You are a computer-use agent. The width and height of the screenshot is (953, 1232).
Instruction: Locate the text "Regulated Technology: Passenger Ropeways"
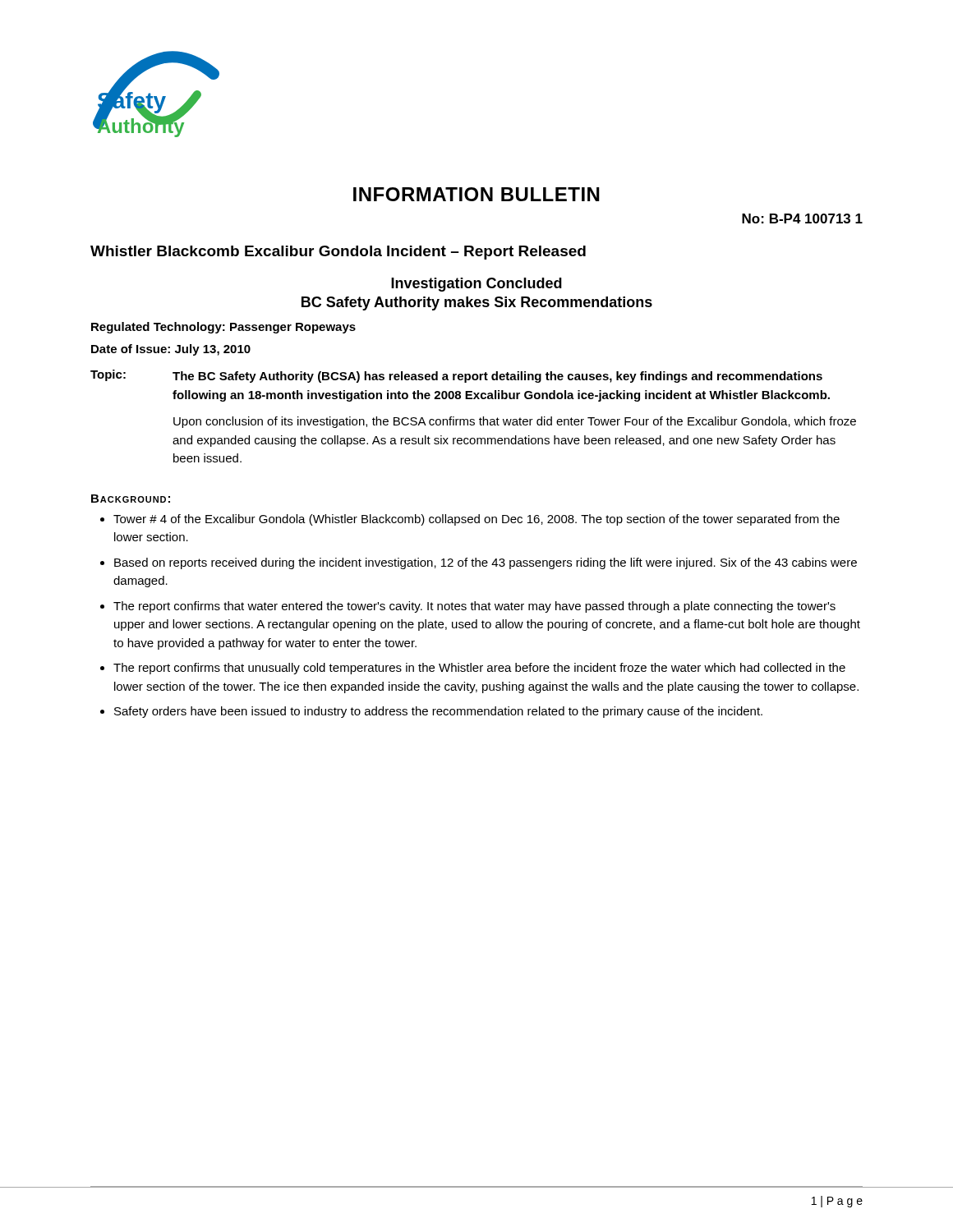coord(223,326)
